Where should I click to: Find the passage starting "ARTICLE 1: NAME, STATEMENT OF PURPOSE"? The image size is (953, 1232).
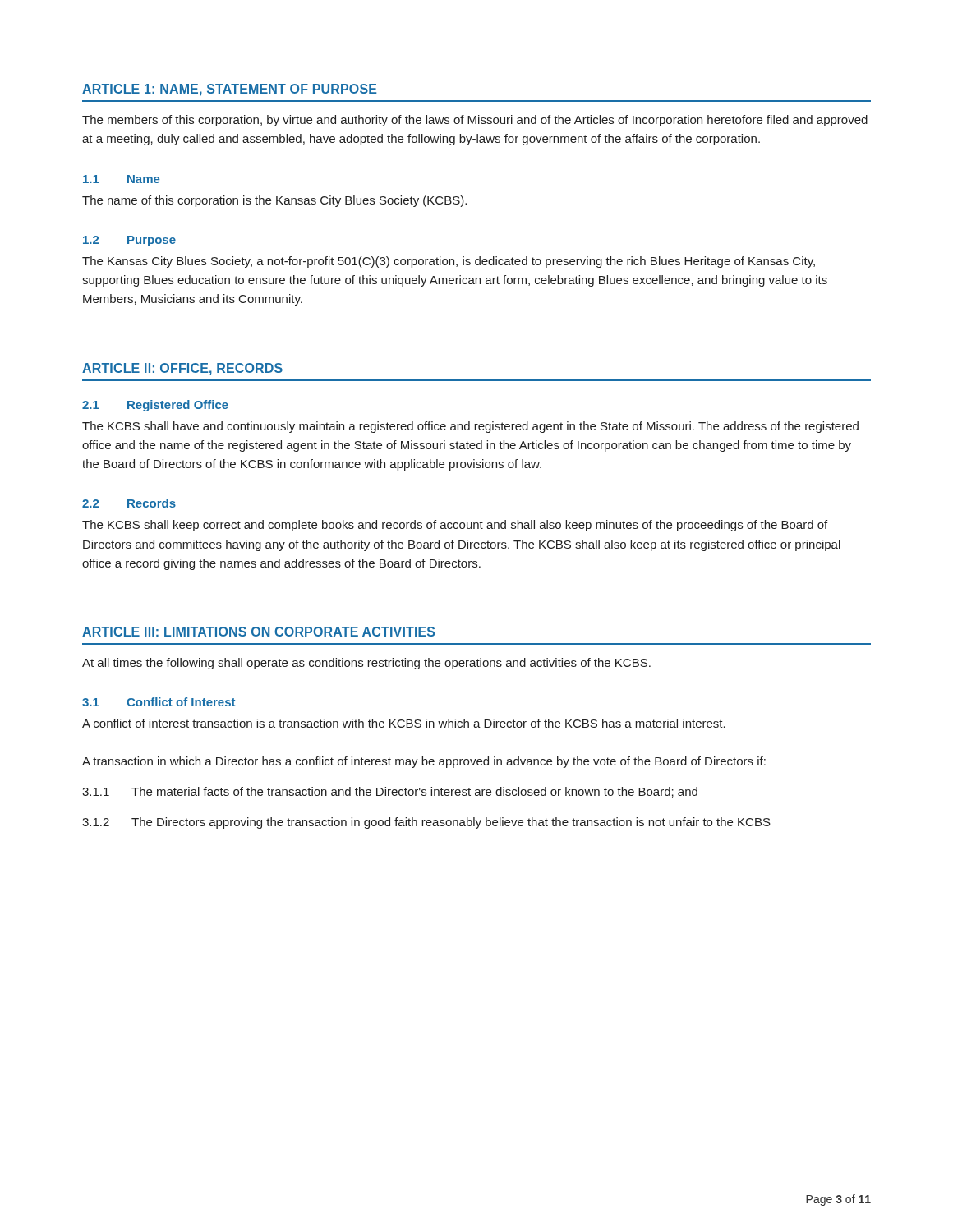tap(230, 89)
